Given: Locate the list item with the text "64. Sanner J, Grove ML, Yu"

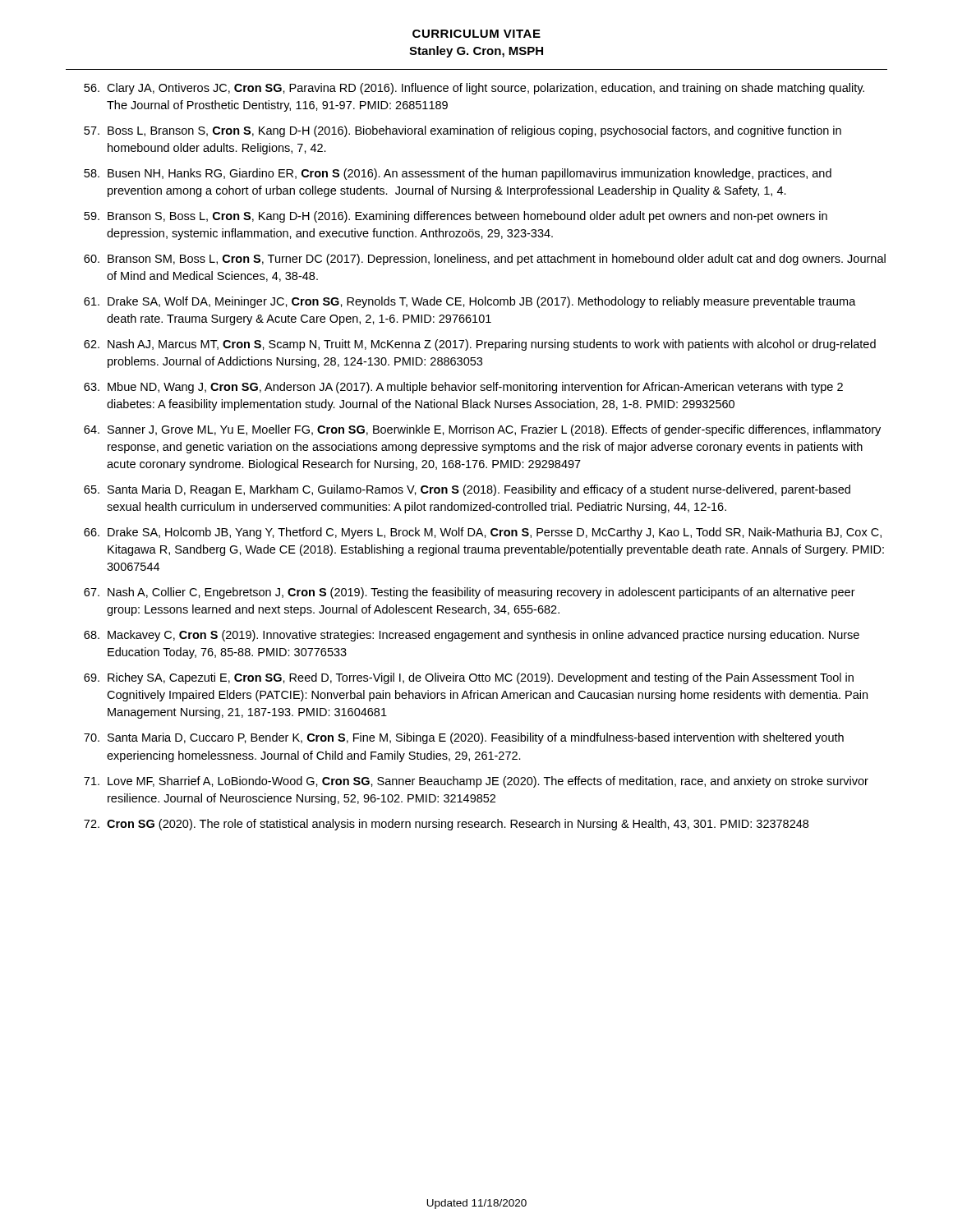Looking at the screenshot, I should point(476,447).
